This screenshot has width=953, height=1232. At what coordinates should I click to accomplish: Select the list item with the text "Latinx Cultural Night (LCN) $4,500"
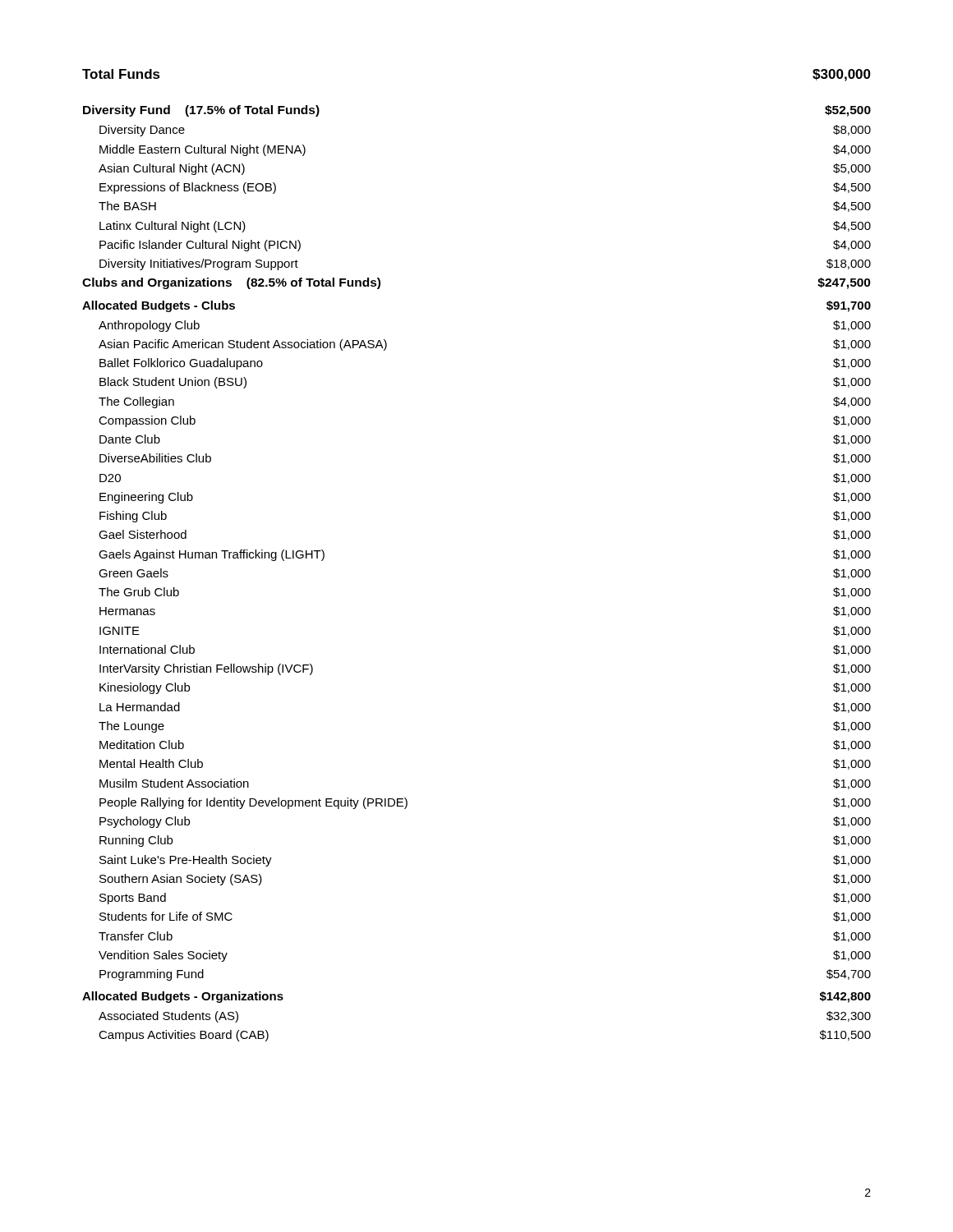[172, 226]
